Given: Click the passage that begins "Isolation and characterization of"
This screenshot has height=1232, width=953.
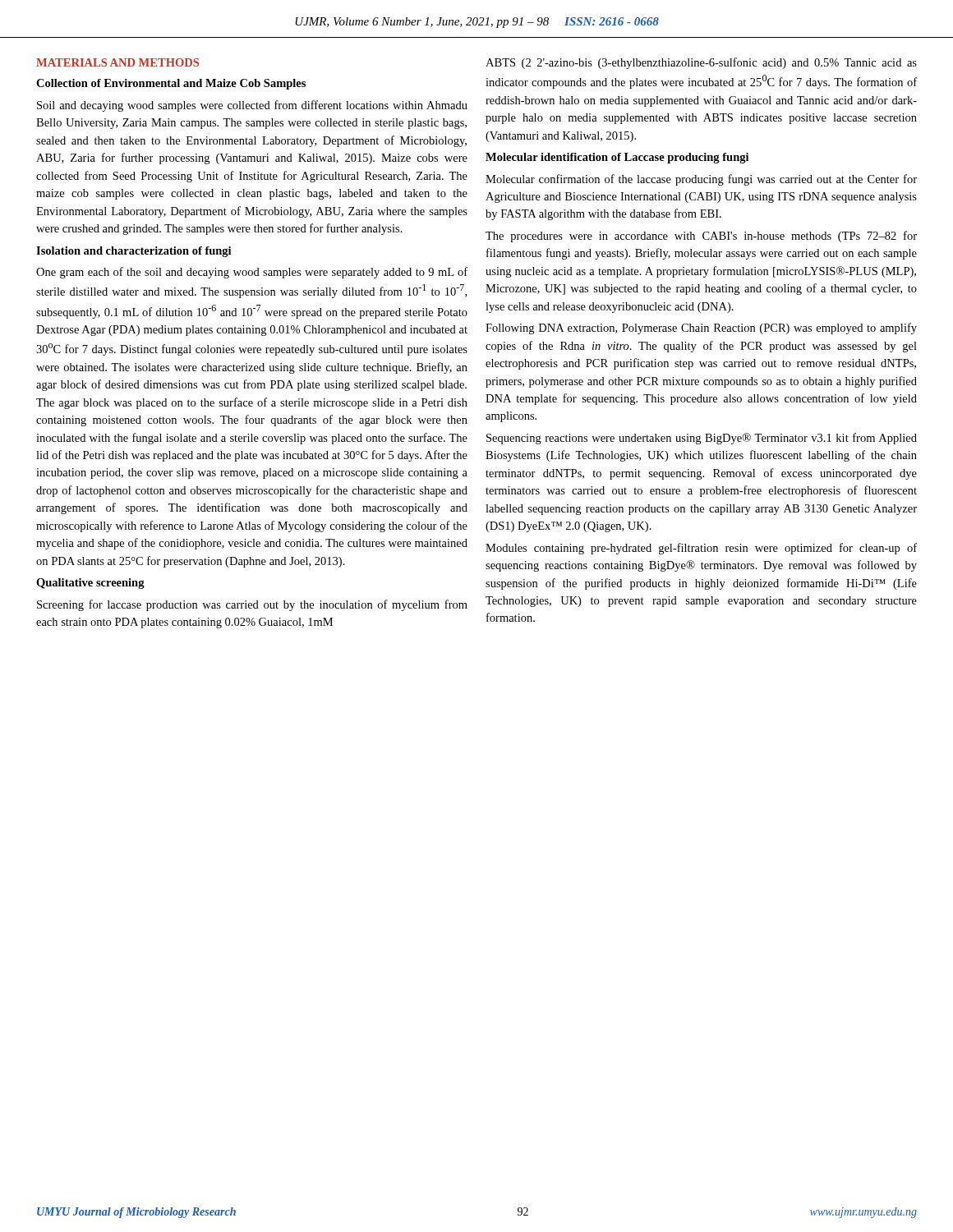Looking at the screenshot, I should pyautogui.click(x=252, y=406).
